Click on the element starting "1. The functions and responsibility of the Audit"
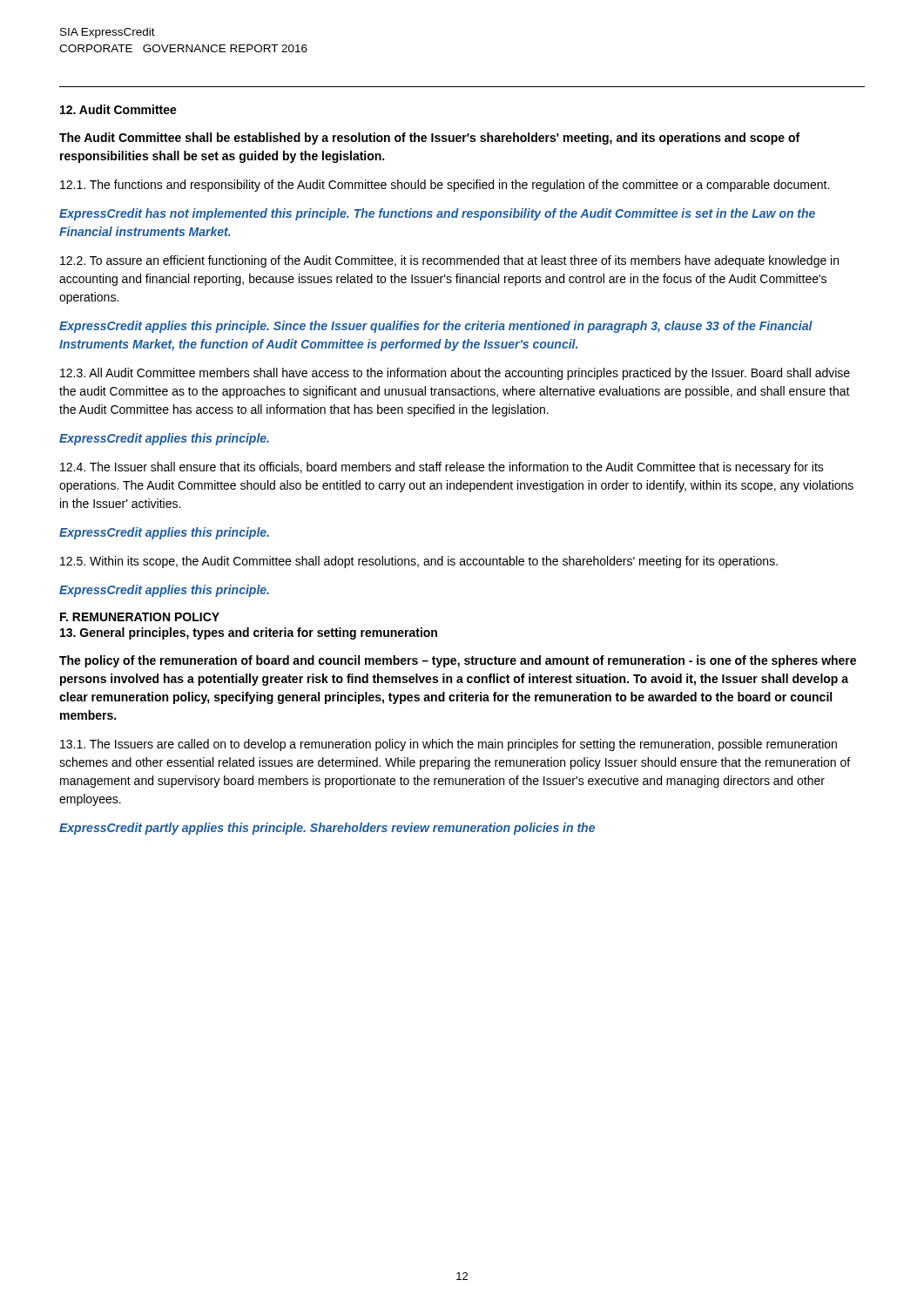924x1307 pixels. click(445, 185)
